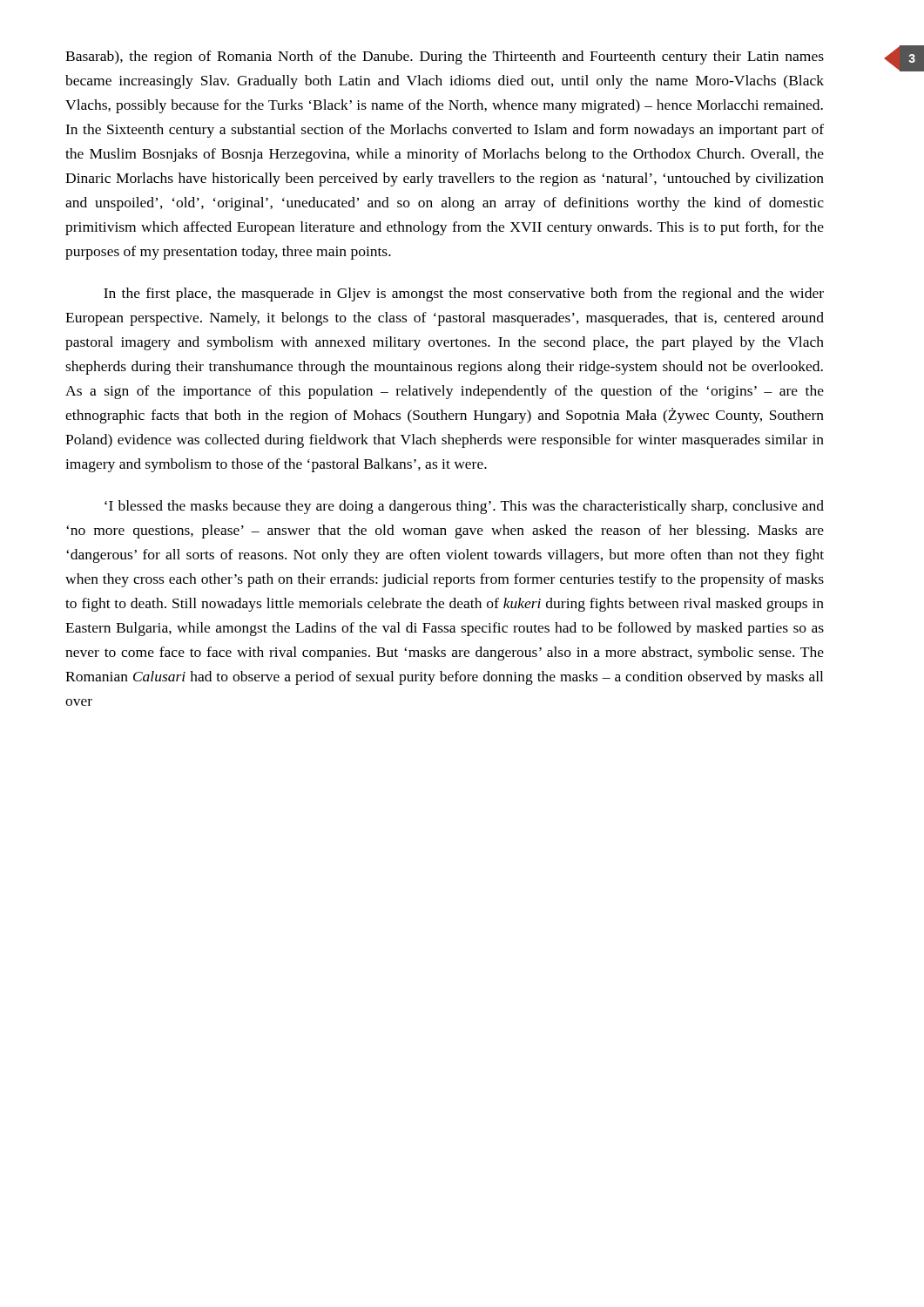Point to the block beginning "In the first place, the masquerade in Gljev"
Viewport: 924px width, 1307px height.
[x=445, y=378]
